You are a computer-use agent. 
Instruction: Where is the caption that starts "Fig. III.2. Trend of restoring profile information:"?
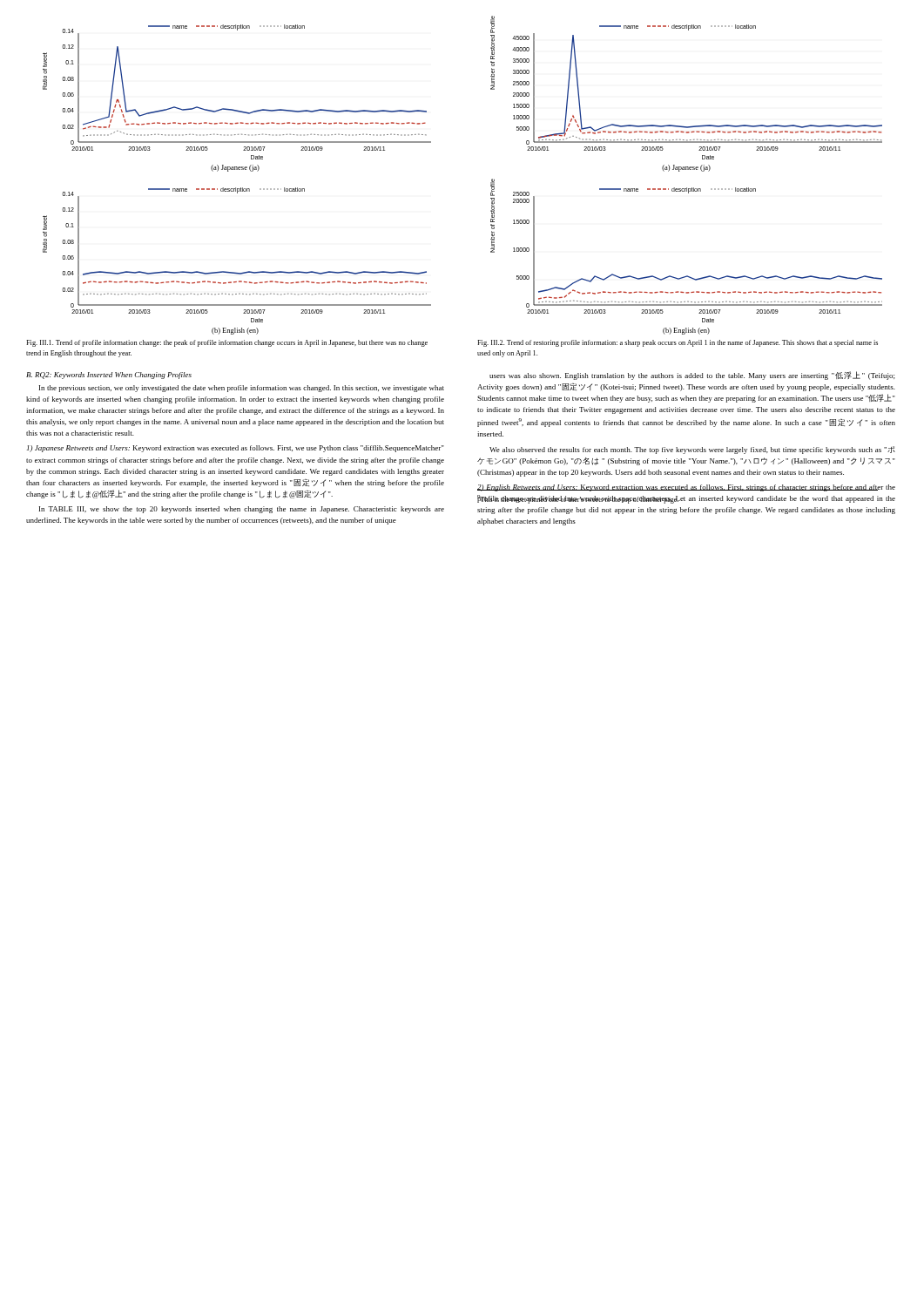[x=678, y=348]
